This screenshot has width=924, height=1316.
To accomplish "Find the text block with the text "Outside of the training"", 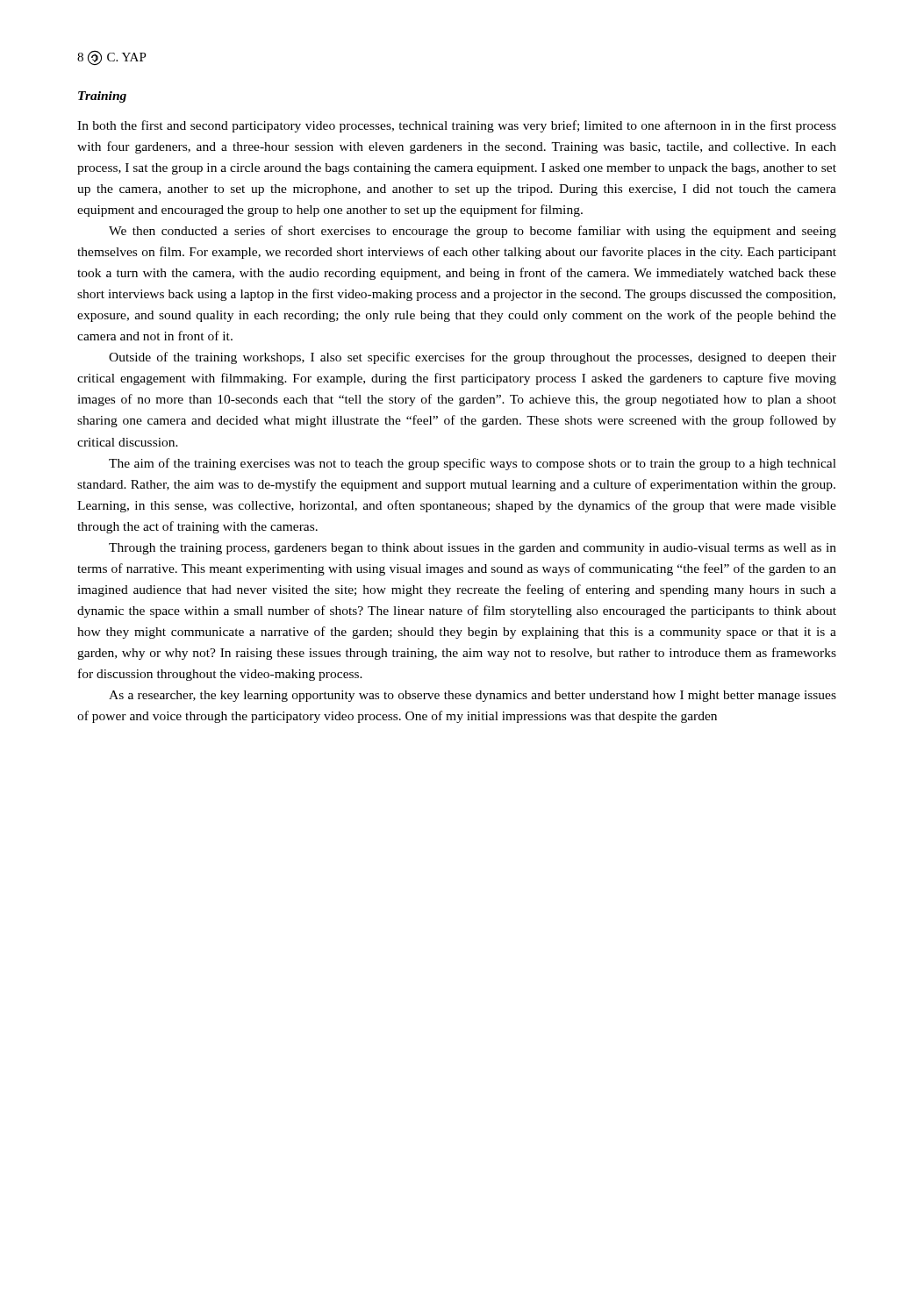I will click(457, 399).
